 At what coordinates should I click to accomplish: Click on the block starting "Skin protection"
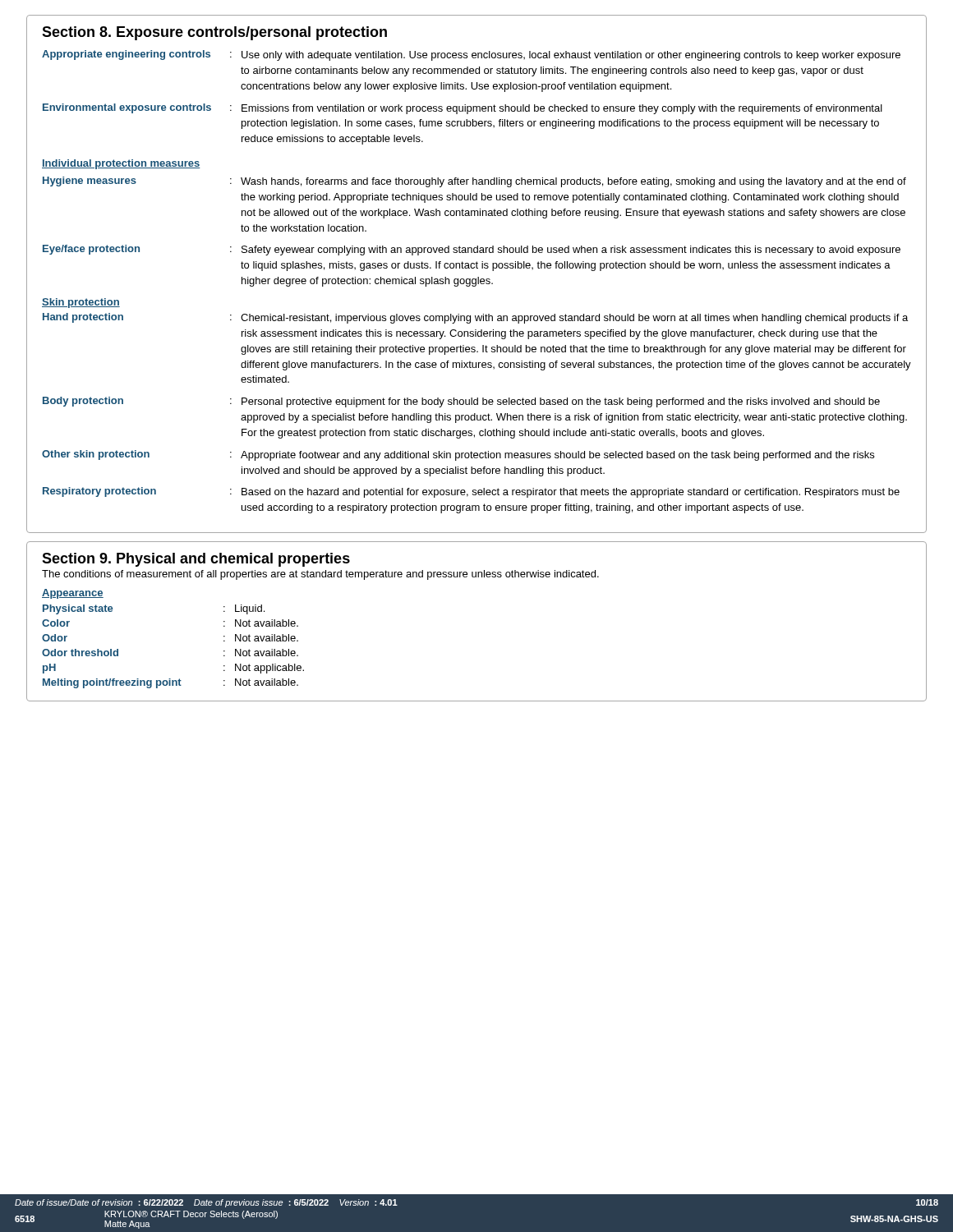pos(81,302)
